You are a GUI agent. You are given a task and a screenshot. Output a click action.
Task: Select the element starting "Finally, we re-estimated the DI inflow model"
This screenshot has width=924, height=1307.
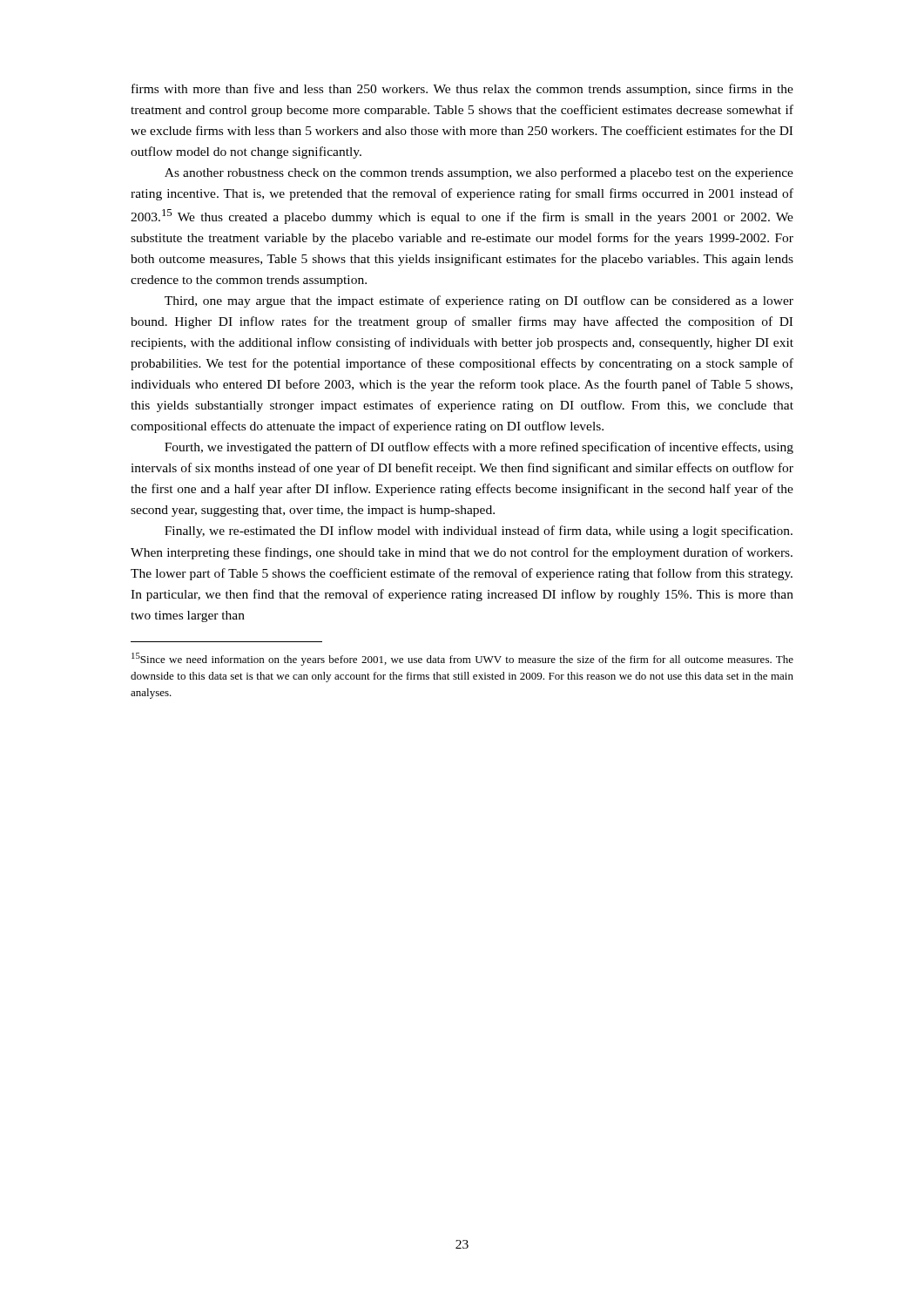(x=462, y=573)
